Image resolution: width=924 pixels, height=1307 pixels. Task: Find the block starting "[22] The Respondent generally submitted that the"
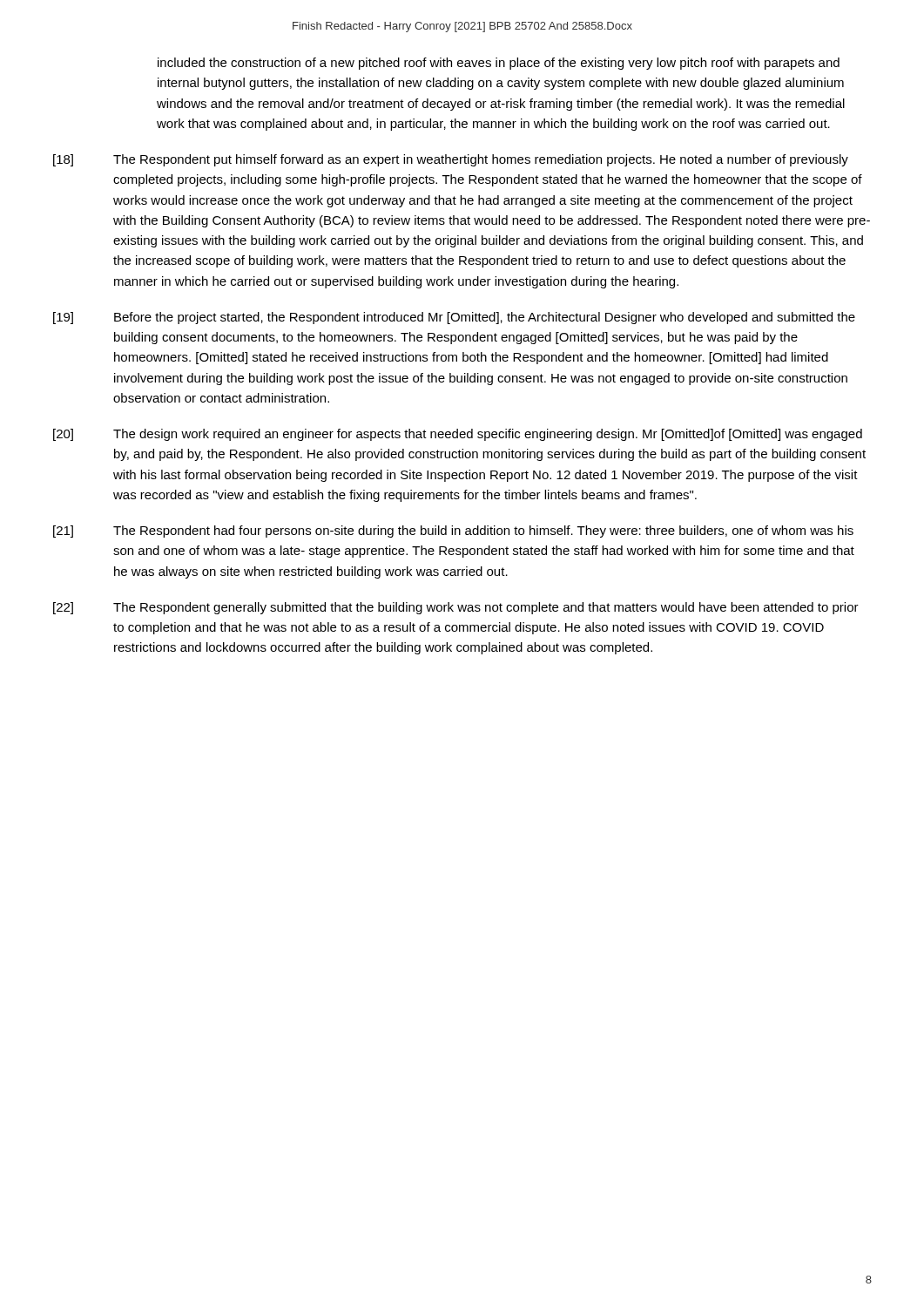pos(462,627)
